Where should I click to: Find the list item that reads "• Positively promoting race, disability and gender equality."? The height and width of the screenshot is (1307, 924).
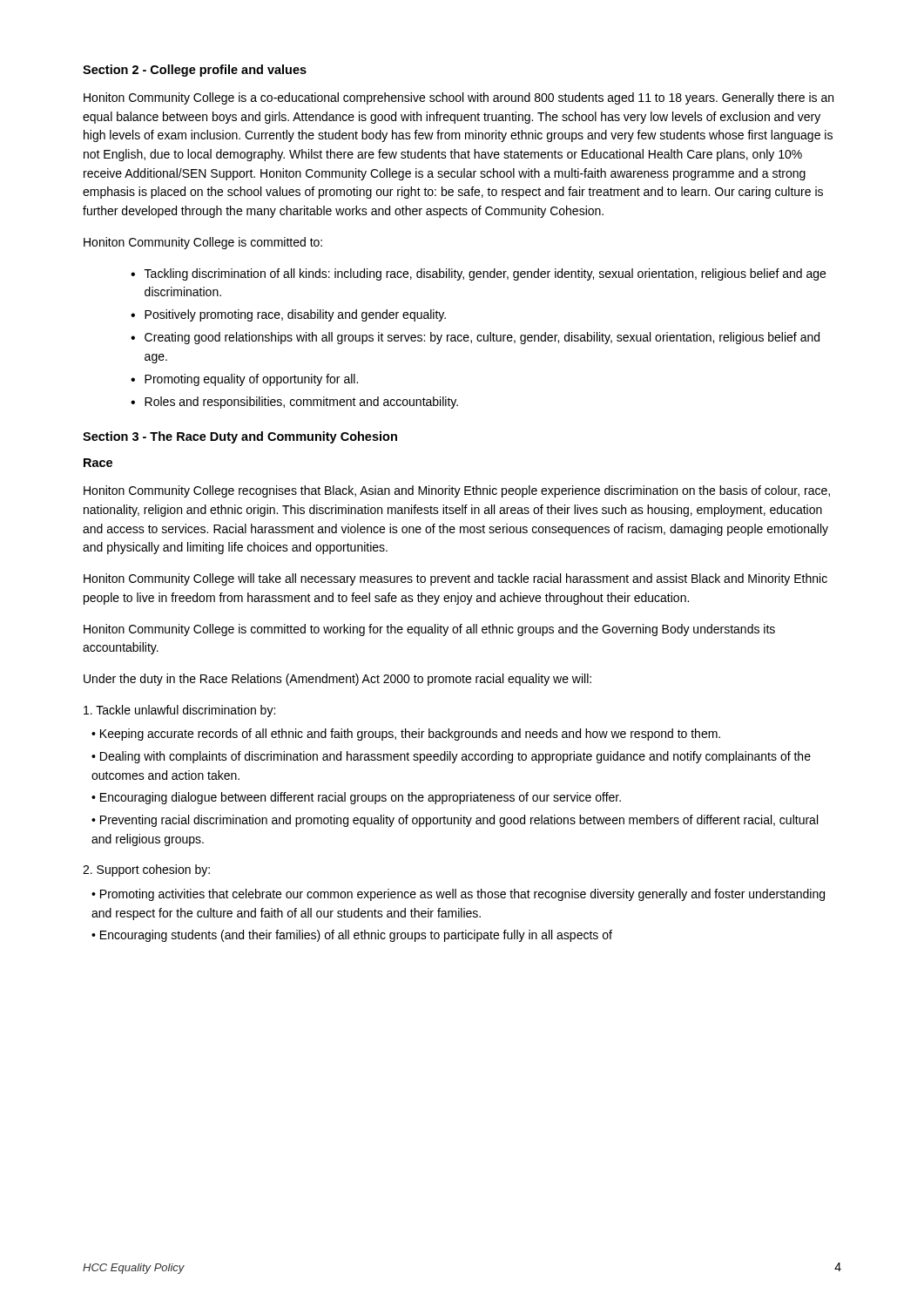coord(288,315)
